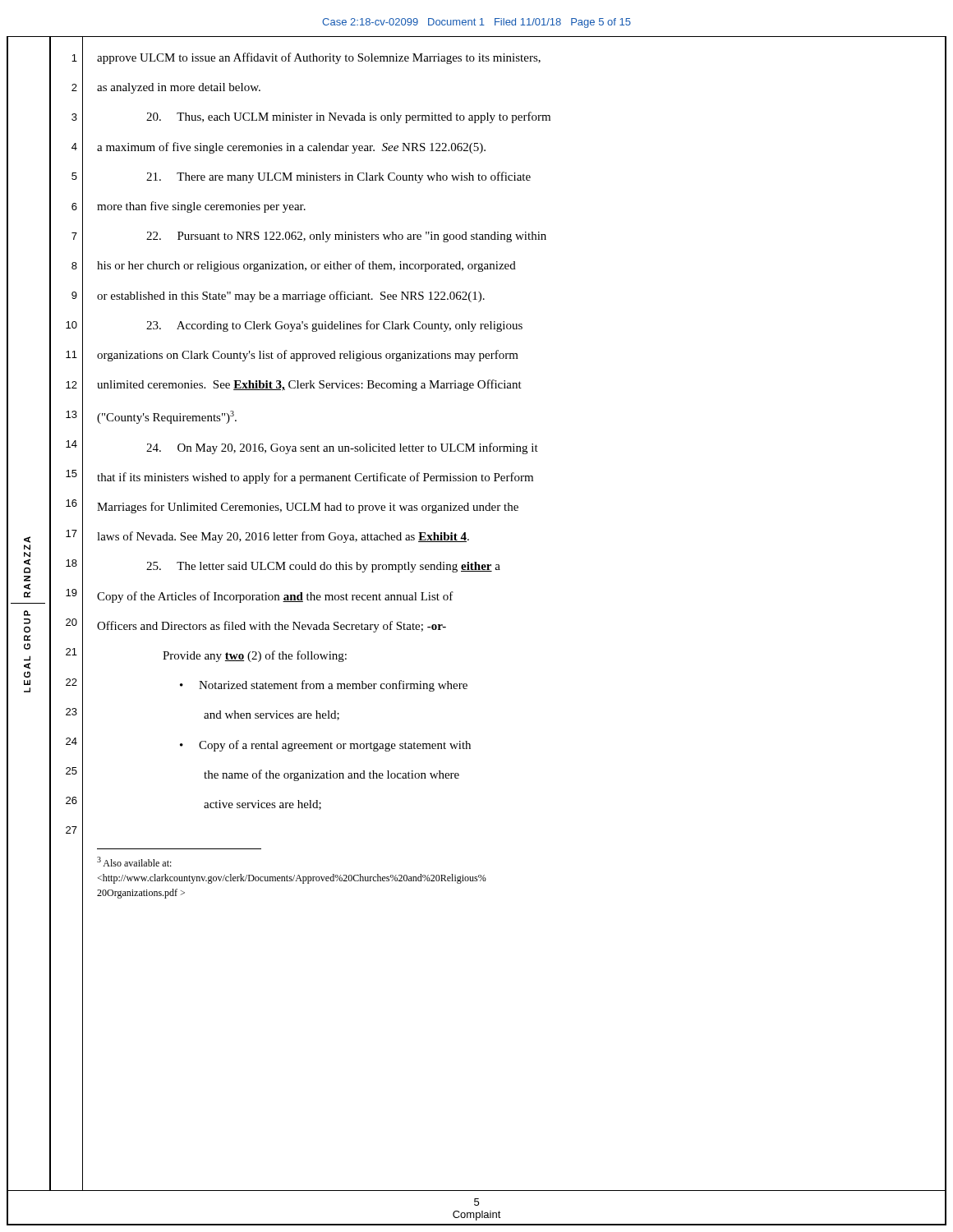Navigate to the text block starting "and when services are held;"

272,715
